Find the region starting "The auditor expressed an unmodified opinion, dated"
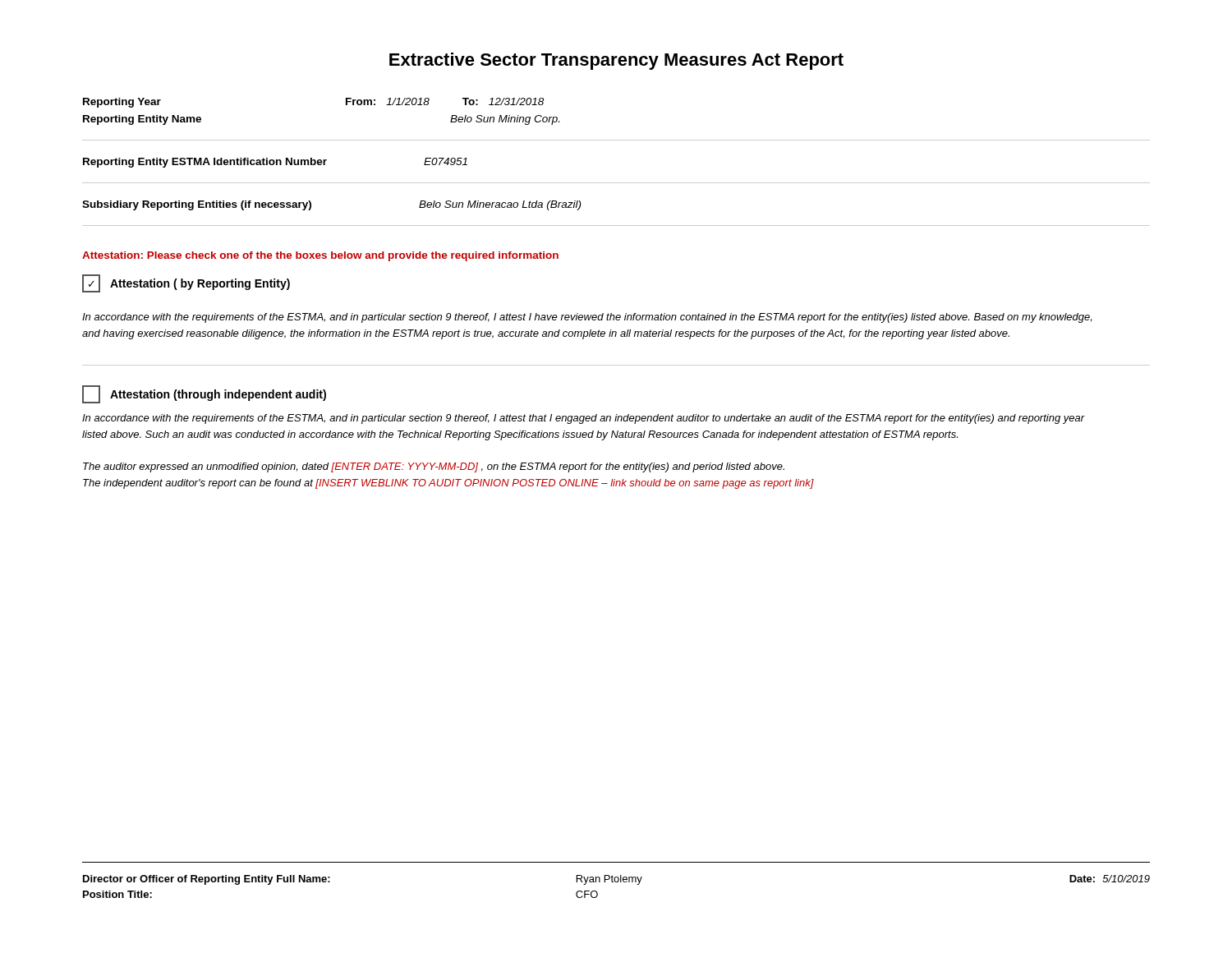 (x=448, y=474)
